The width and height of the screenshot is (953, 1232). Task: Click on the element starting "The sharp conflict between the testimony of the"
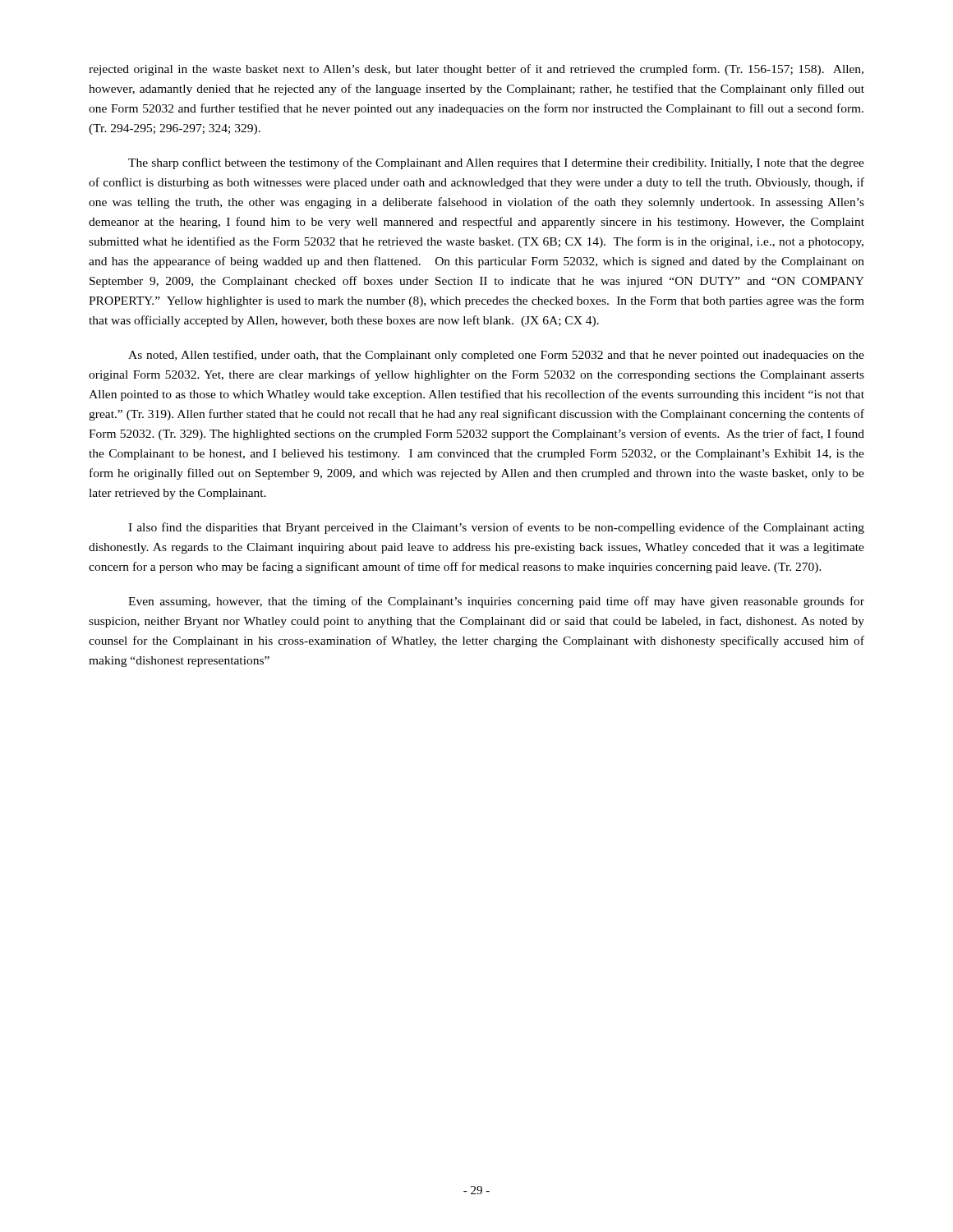[x=476, y=241]
